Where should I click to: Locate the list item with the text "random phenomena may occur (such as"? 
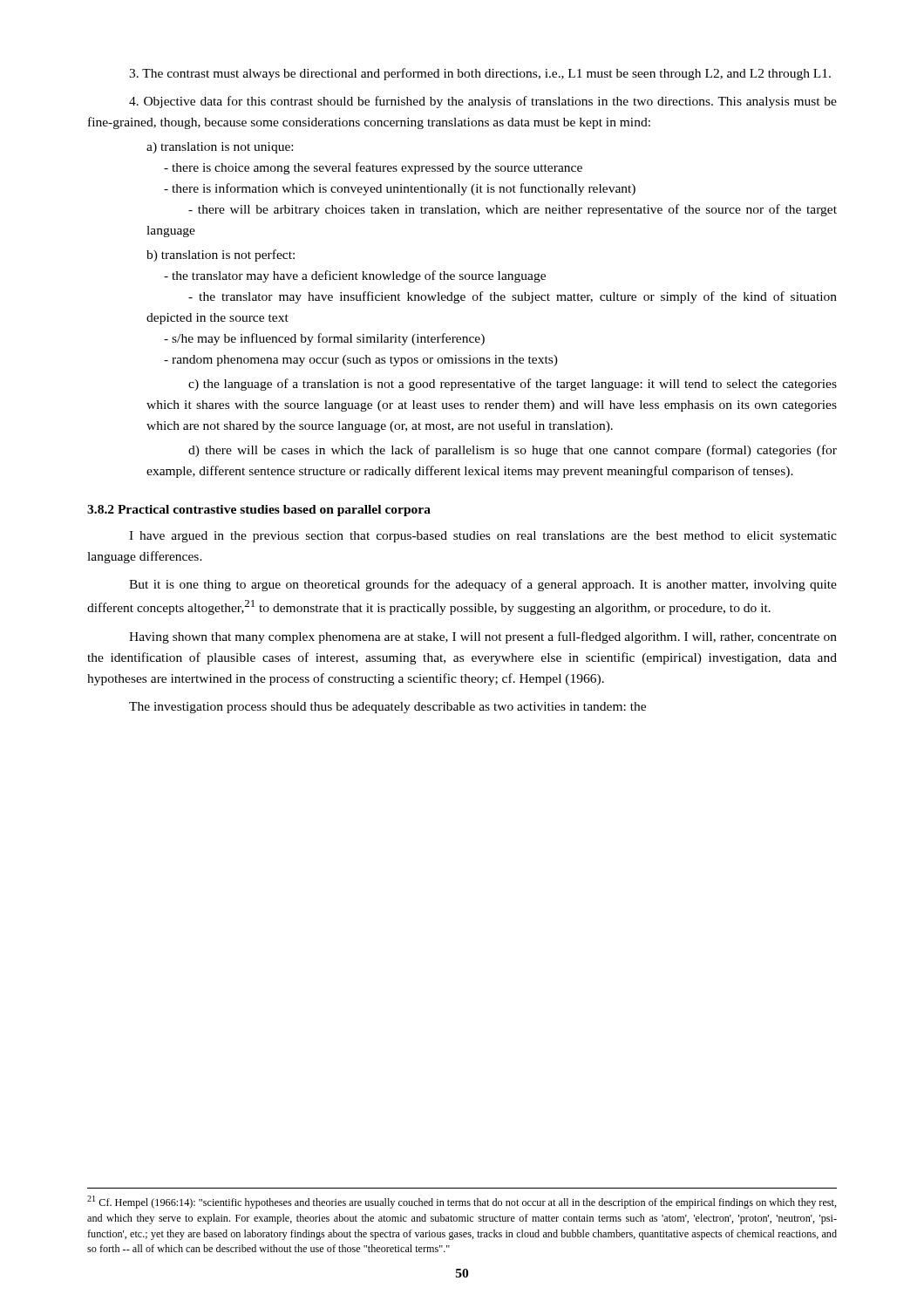coord(361,359)
